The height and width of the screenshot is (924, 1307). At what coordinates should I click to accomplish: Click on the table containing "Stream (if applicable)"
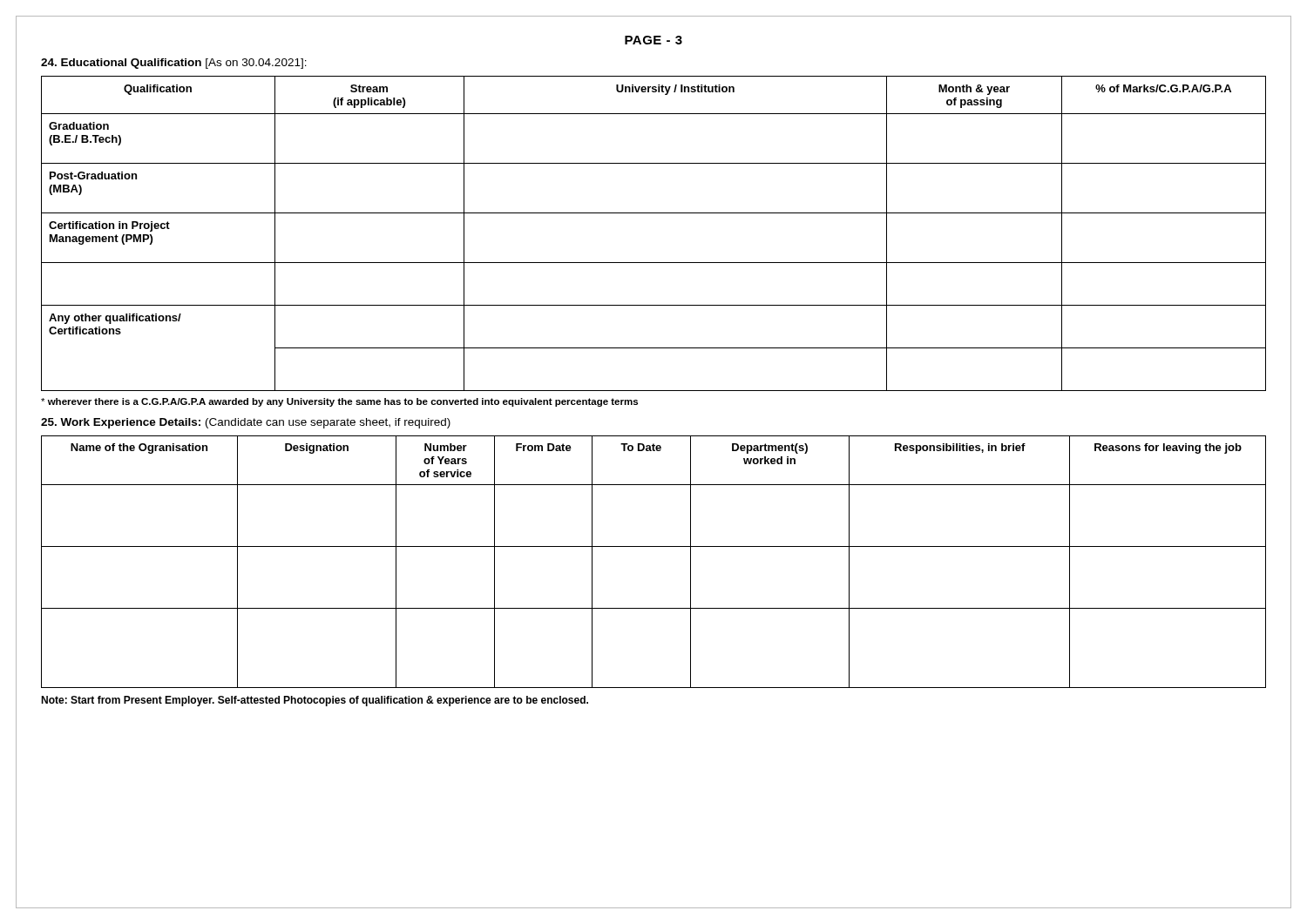(x=654, y=233)
